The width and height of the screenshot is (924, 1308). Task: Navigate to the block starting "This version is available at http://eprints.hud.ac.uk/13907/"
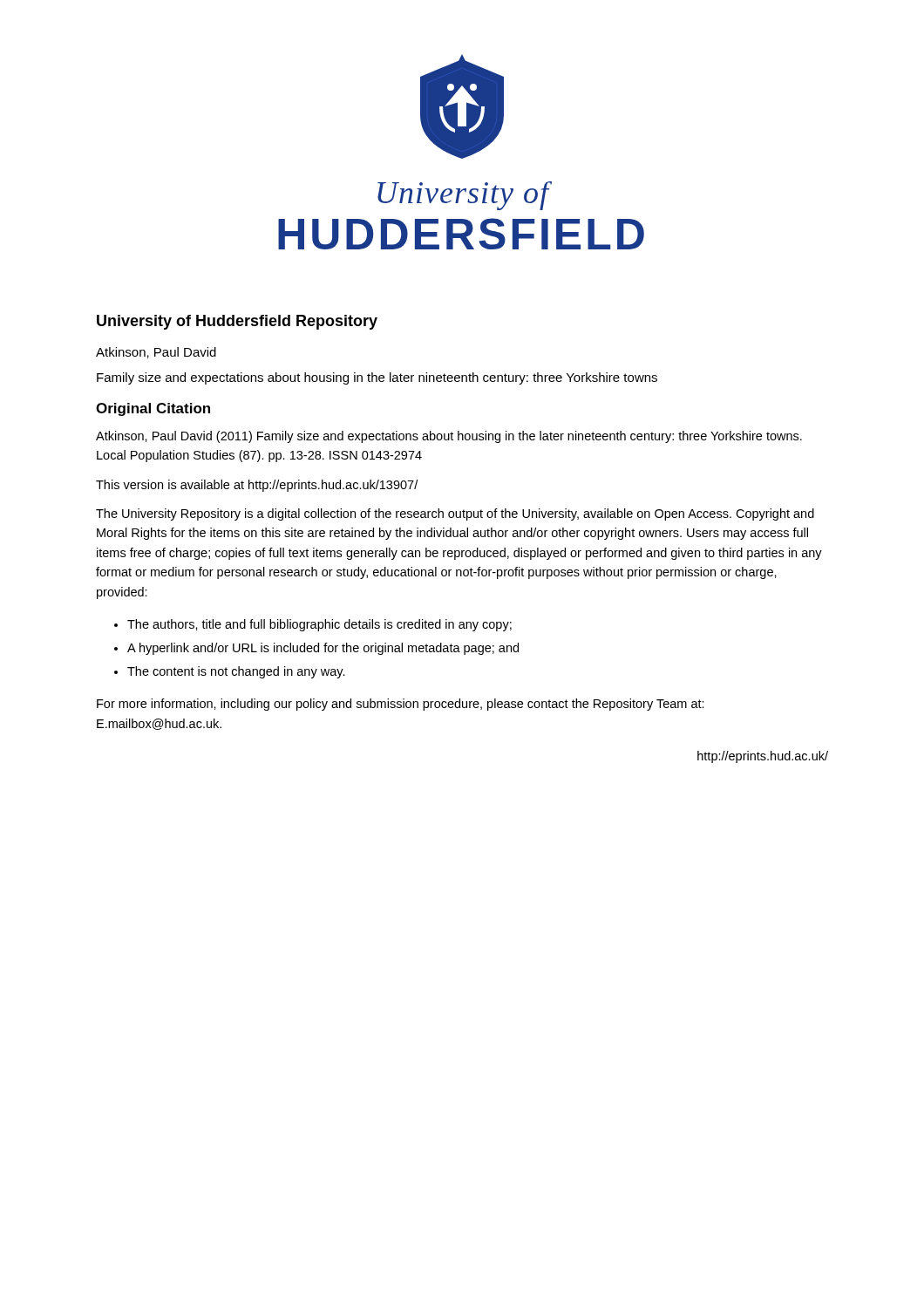tap(257, 485)
